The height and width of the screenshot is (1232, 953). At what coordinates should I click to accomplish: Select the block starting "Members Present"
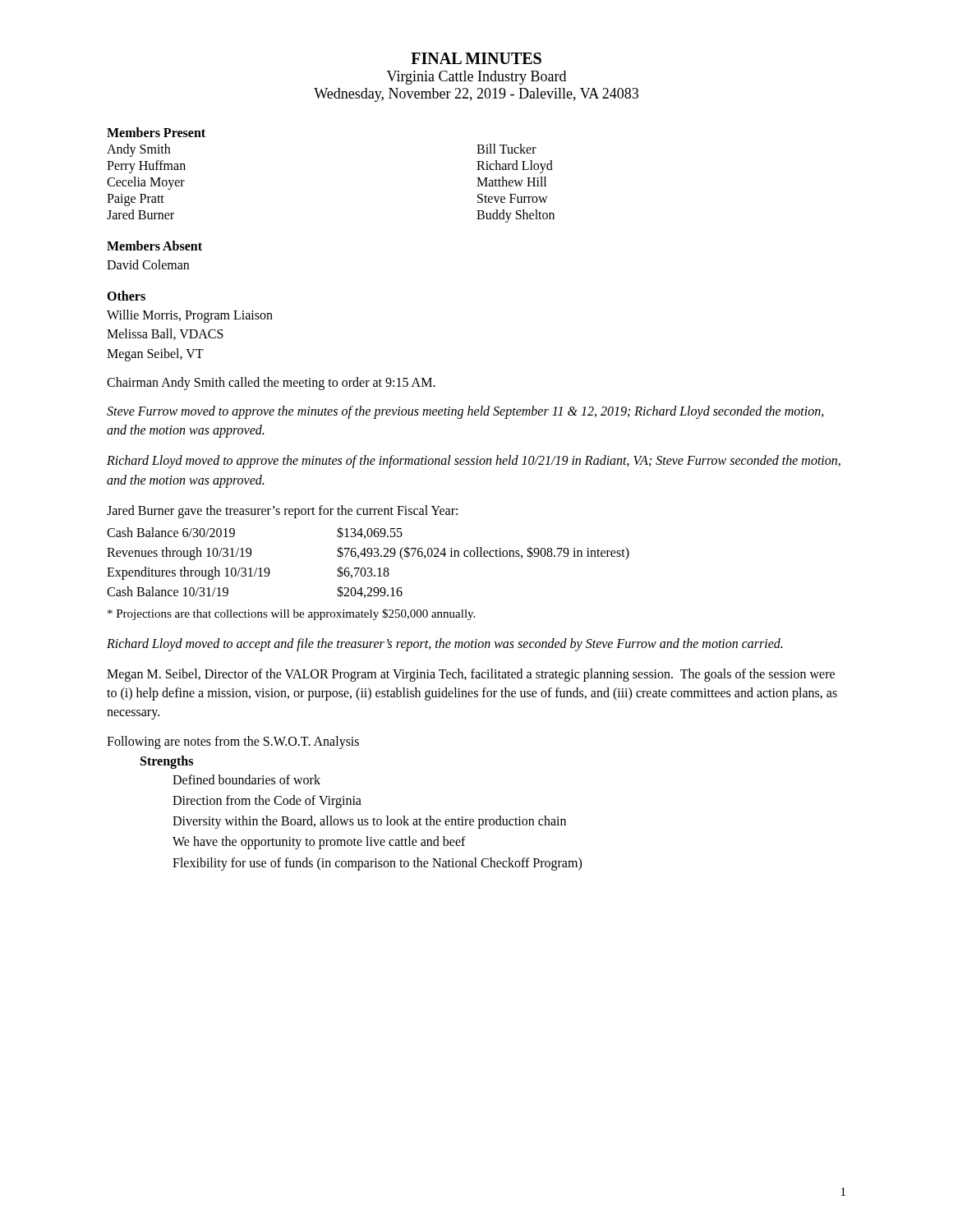(x=156, y=133)
